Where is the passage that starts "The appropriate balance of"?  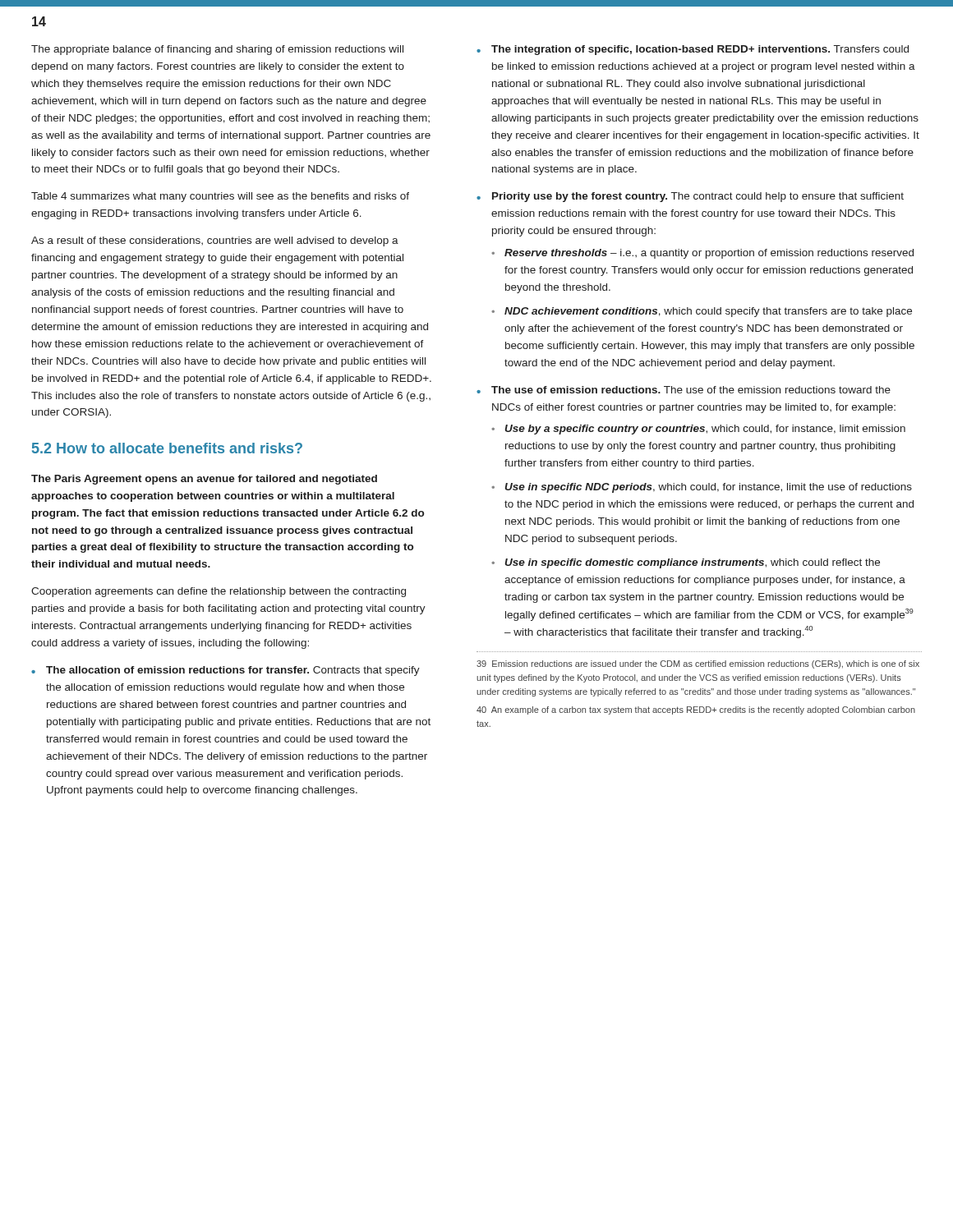point(233,110)
